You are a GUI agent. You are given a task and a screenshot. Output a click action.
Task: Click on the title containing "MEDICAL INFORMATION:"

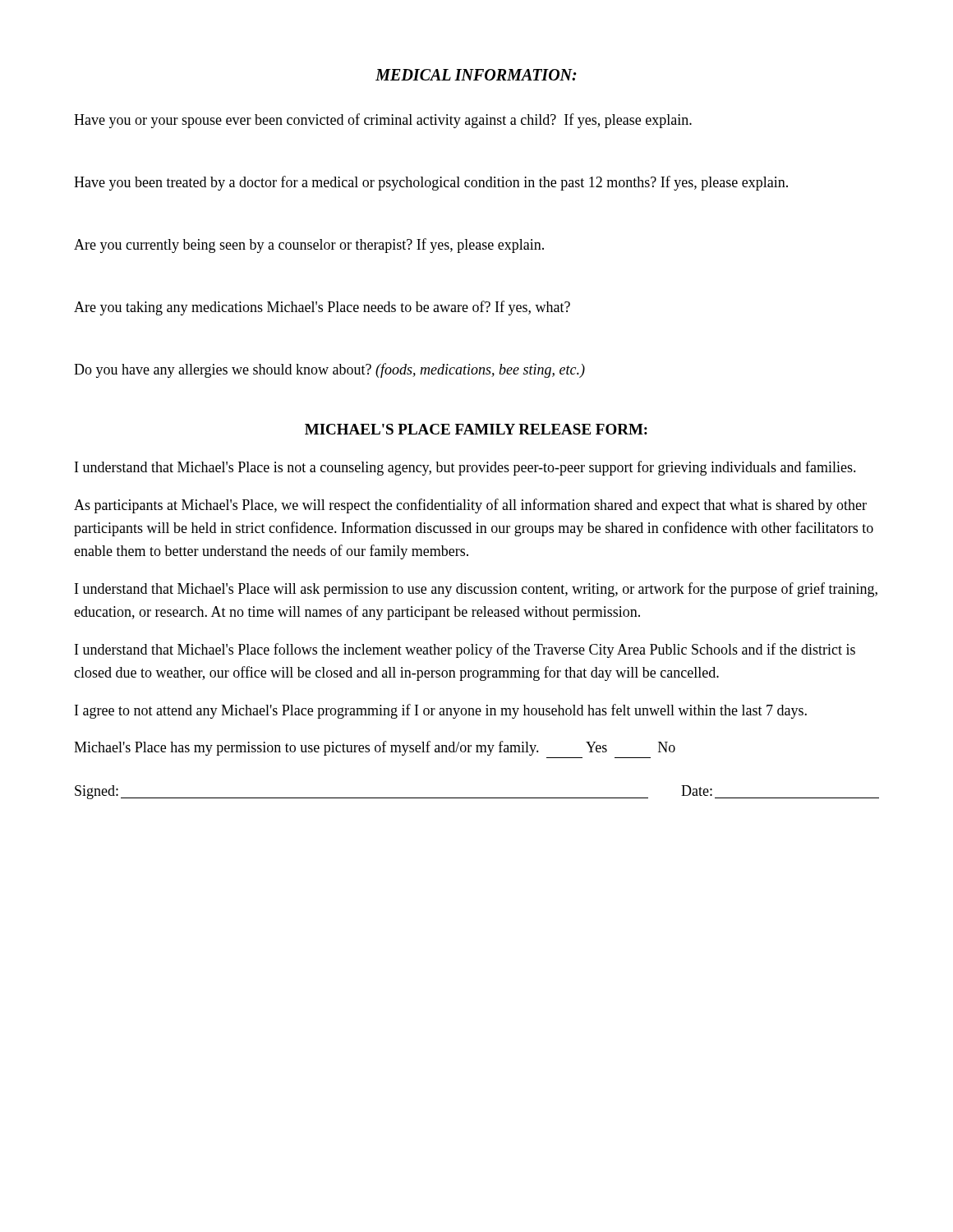coord(476,75)
